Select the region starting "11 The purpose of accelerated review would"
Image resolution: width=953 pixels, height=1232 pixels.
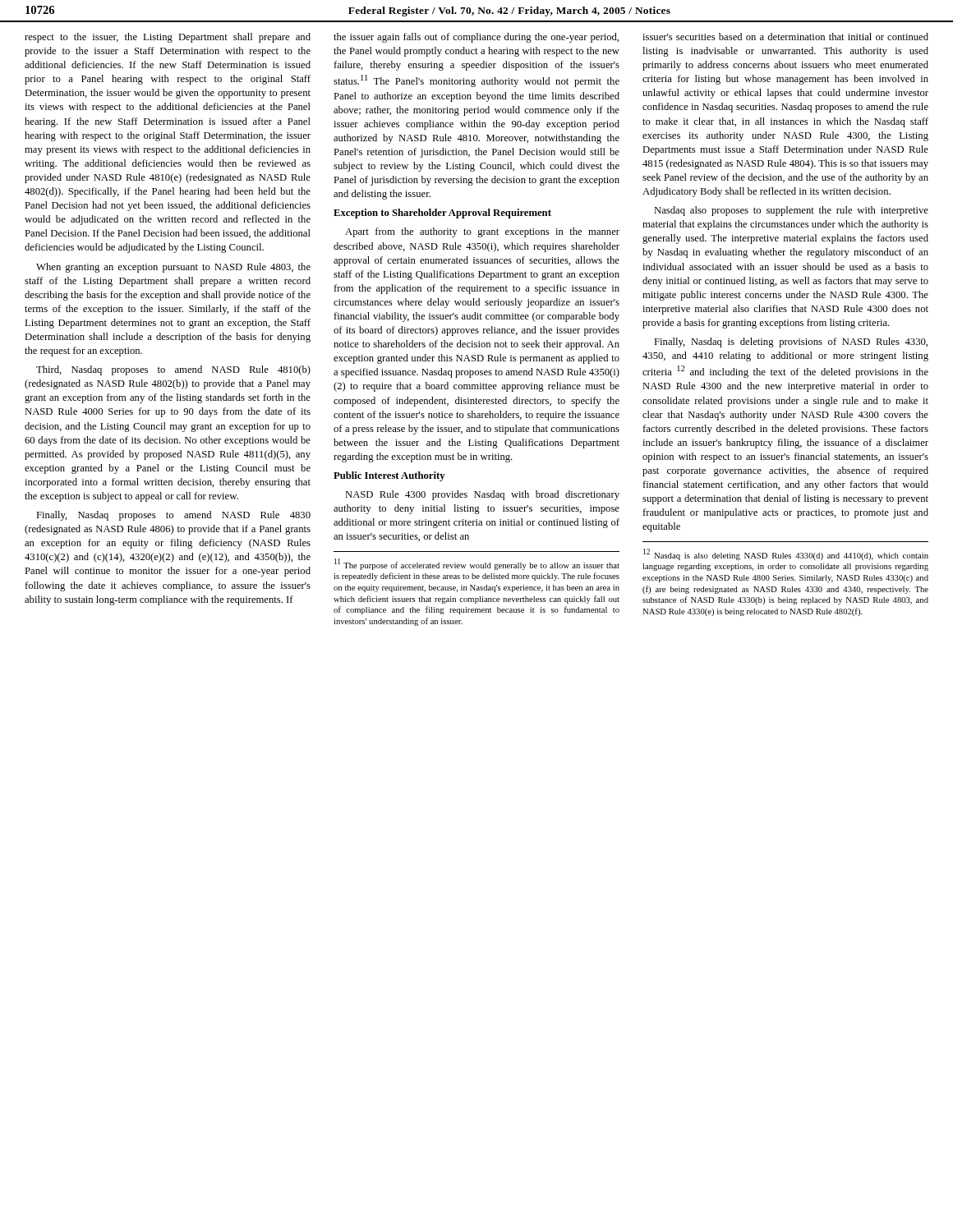point(476,592)
